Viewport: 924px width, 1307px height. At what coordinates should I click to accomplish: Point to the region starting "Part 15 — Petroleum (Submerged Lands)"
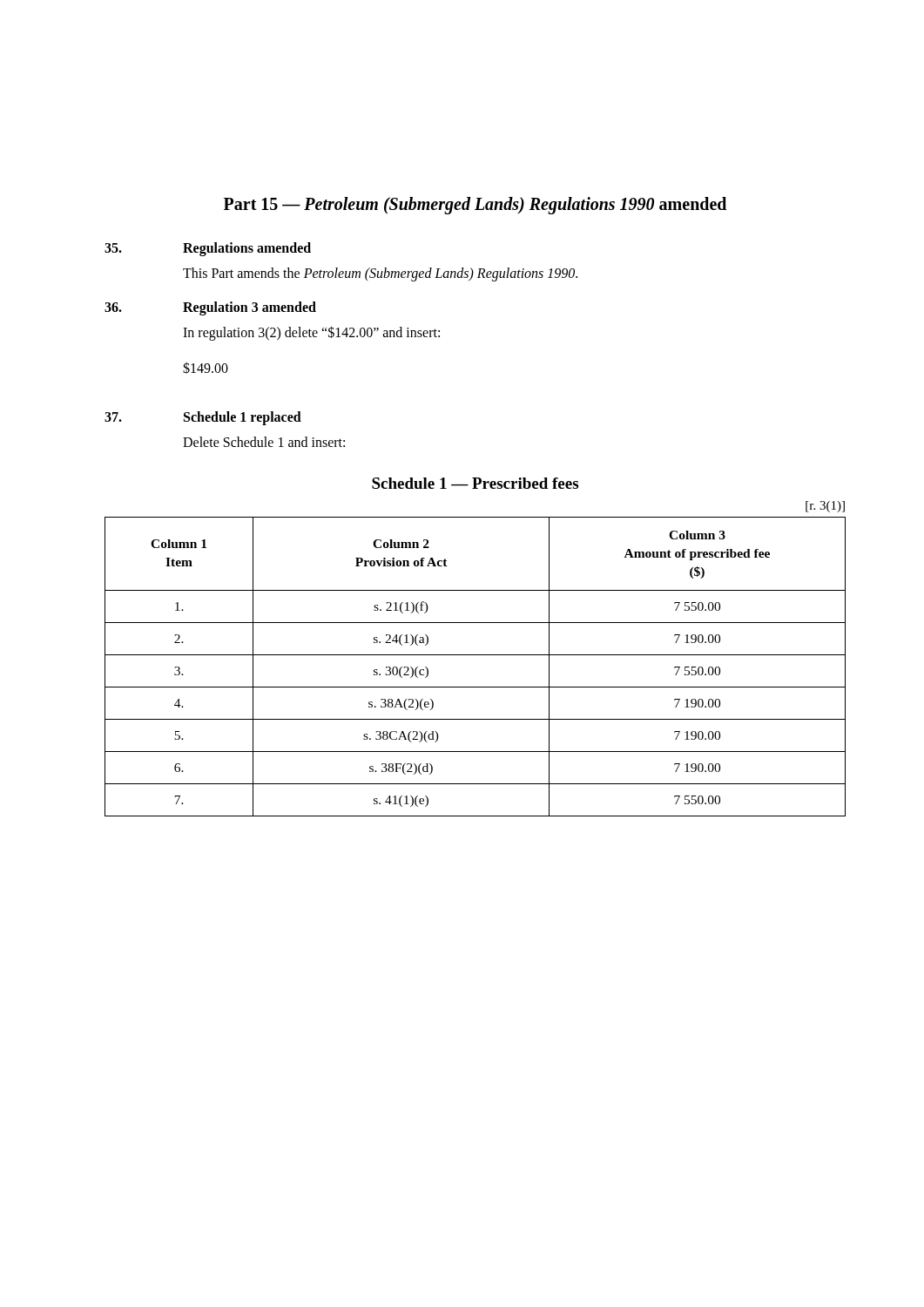pyautogui.click(x=475, y=204)
